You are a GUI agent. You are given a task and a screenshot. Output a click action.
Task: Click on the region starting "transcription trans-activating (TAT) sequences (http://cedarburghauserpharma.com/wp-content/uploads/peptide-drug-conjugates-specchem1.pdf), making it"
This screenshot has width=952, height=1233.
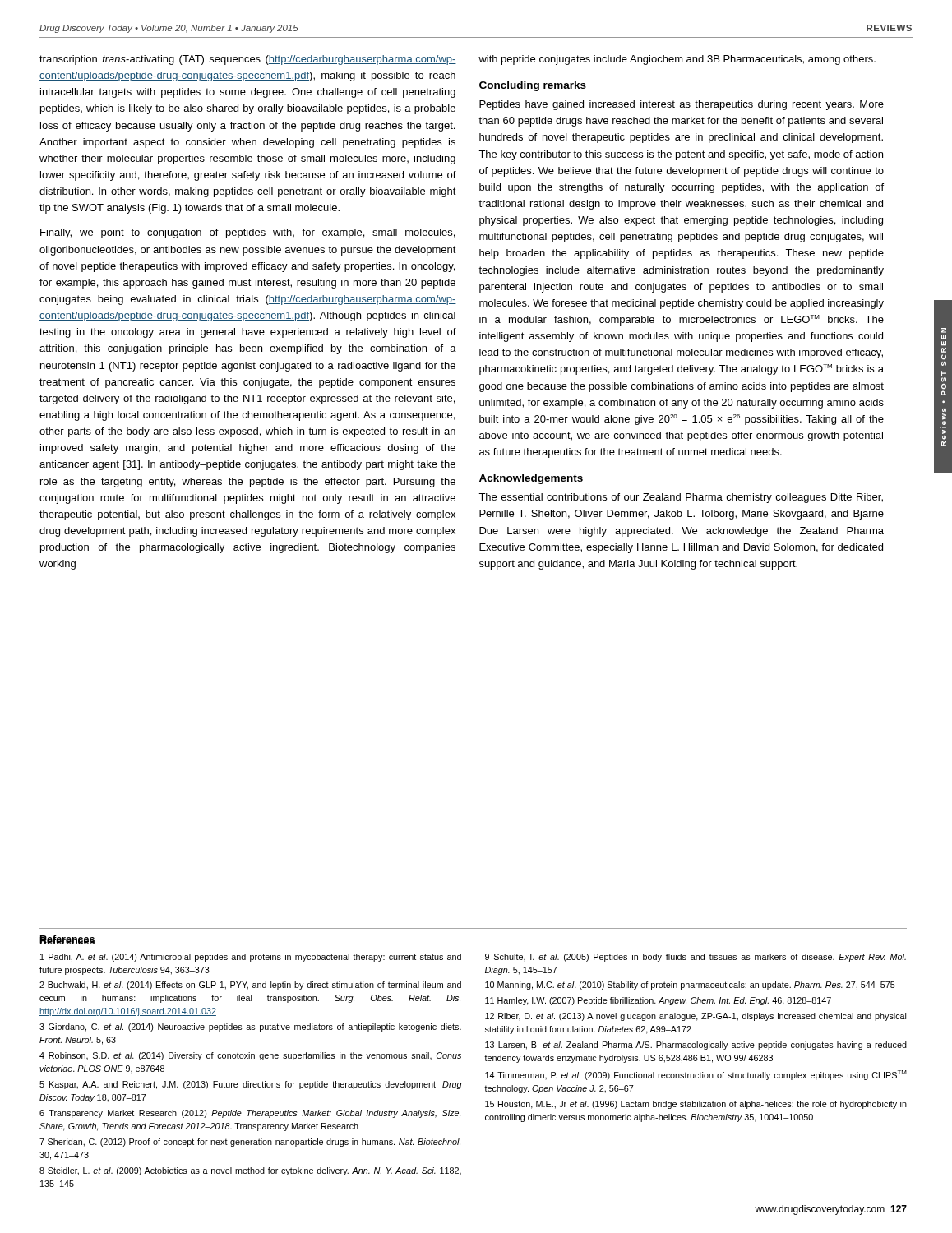(248, 133)
